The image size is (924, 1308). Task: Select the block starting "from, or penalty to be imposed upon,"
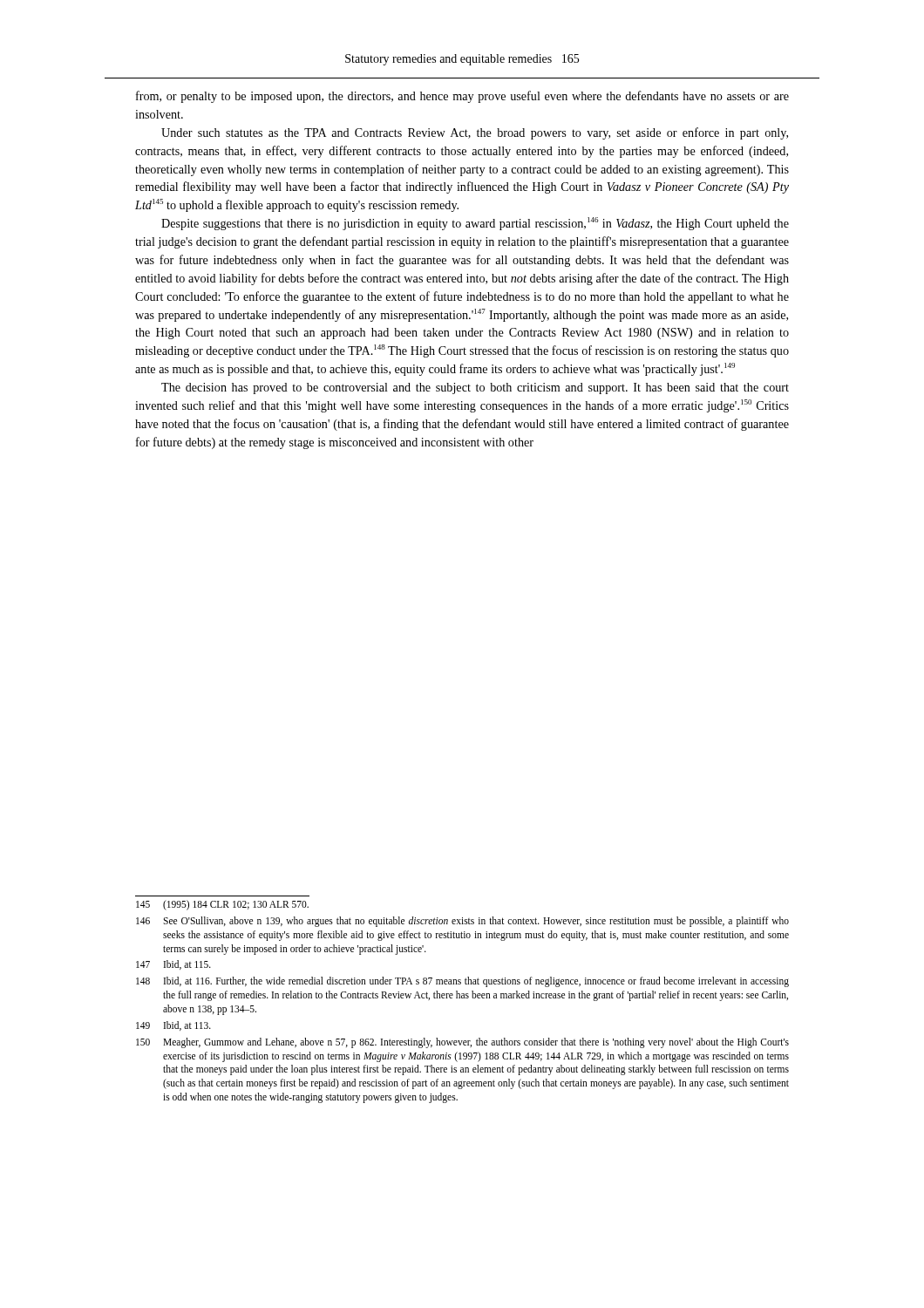click(x=462, y=269)
